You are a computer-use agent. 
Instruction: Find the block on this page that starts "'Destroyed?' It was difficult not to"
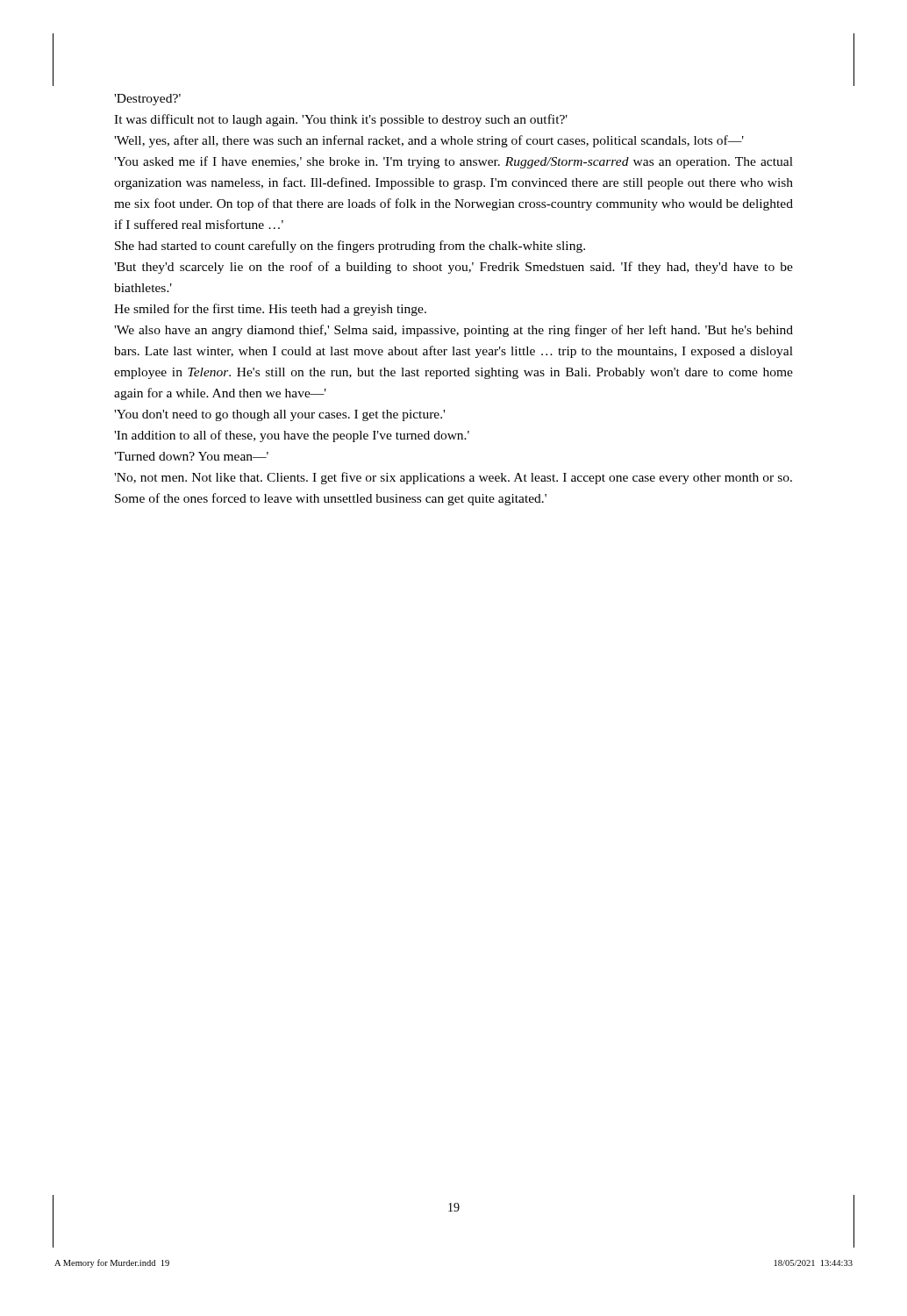pos(147,100)
